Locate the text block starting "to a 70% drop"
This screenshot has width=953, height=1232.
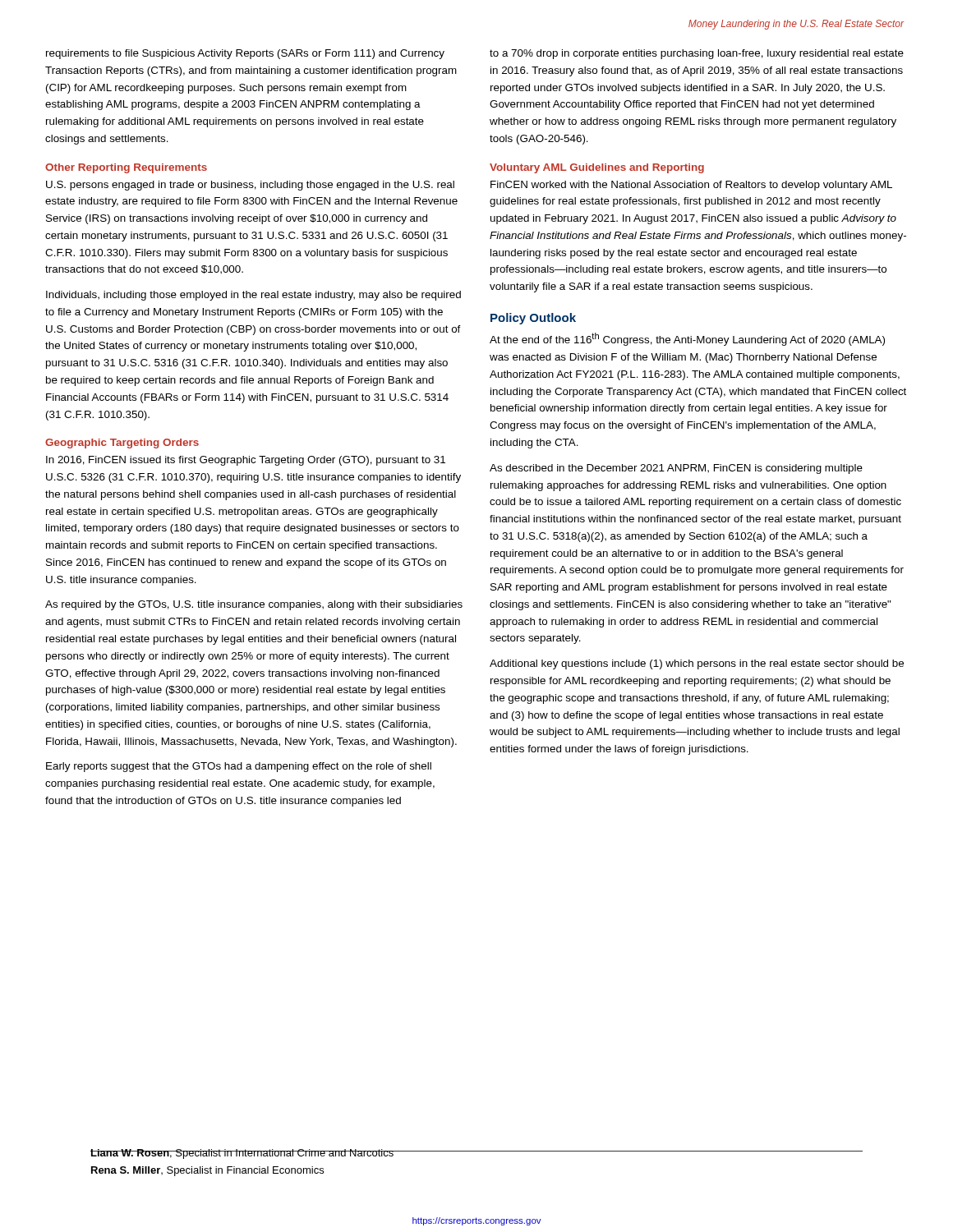click(697, 96)
